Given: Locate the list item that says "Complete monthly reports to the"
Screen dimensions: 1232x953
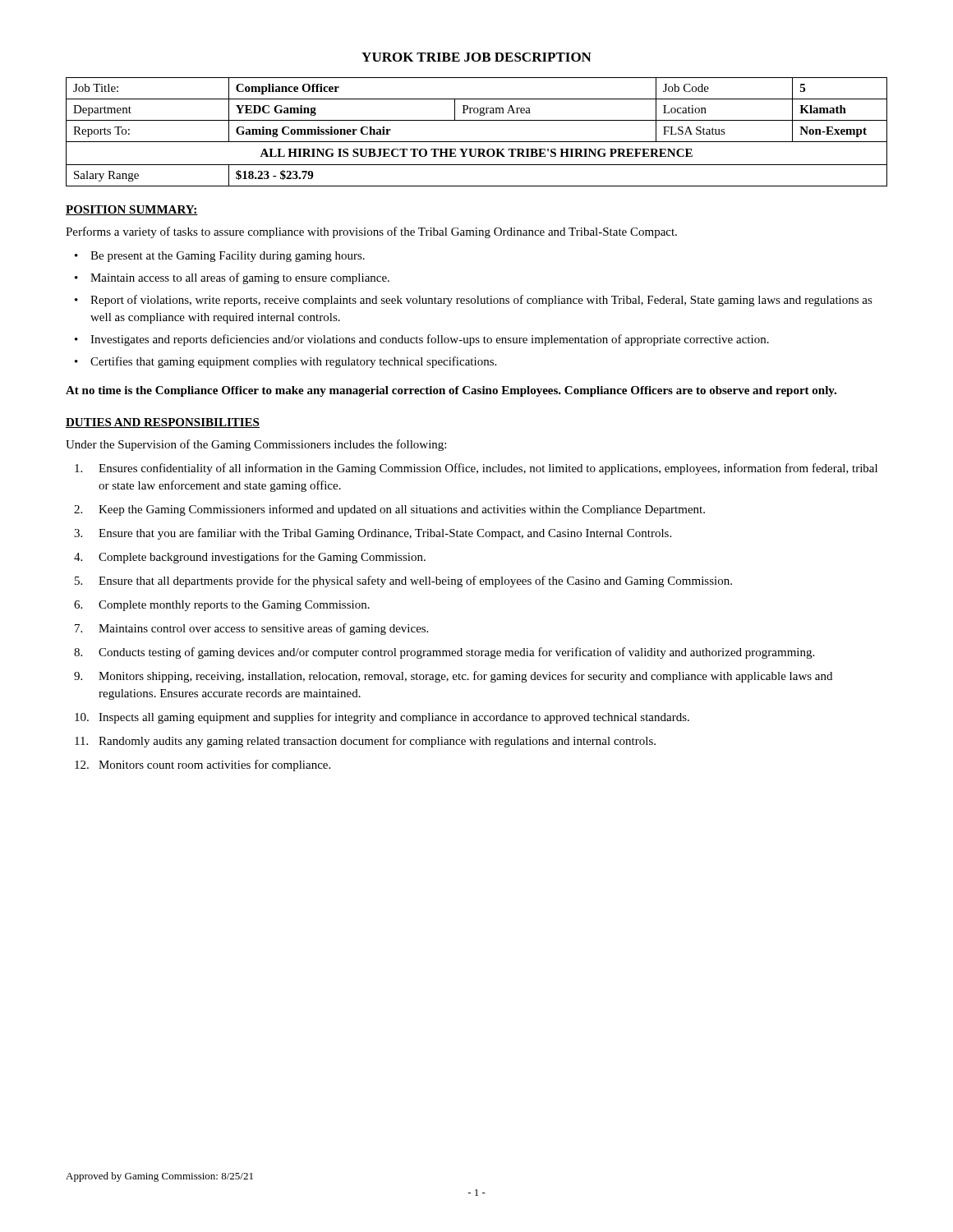Looking at the screenshot, I should click(x=234, y=604).
